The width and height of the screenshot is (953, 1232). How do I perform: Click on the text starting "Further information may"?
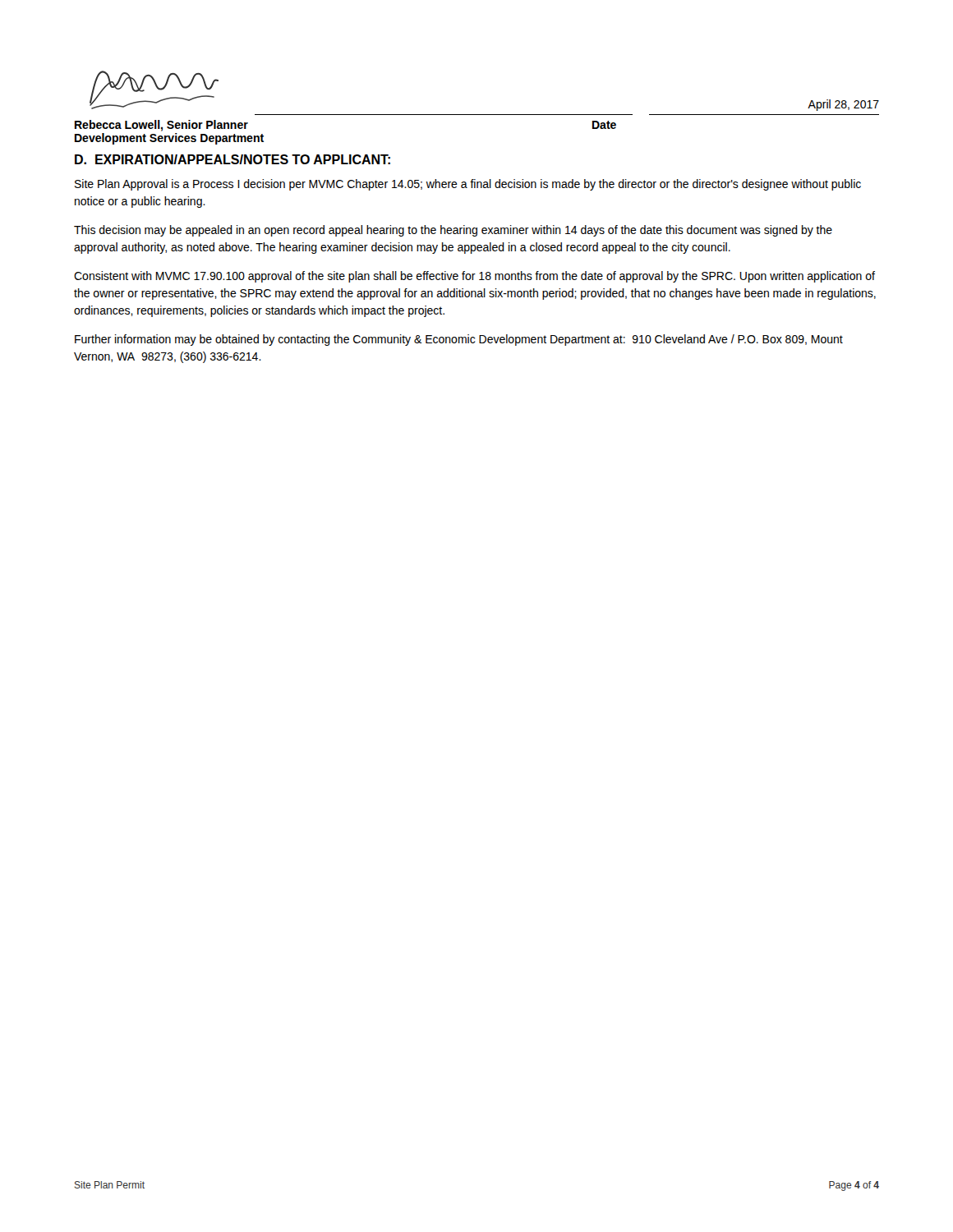(x=458, y=348)
